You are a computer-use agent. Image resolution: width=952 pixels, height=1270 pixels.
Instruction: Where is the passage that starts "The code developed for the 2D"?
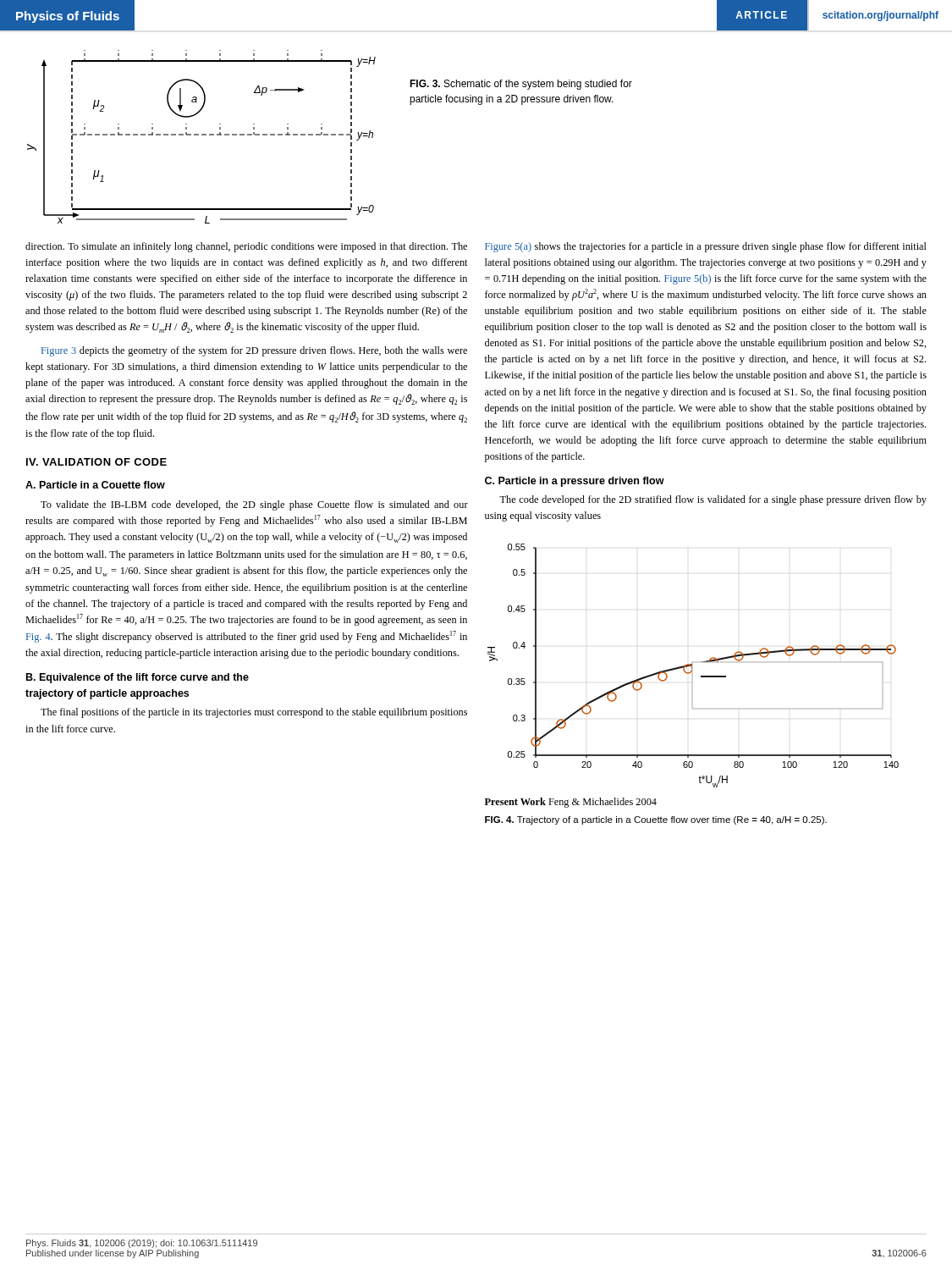(x=706, y=508)
